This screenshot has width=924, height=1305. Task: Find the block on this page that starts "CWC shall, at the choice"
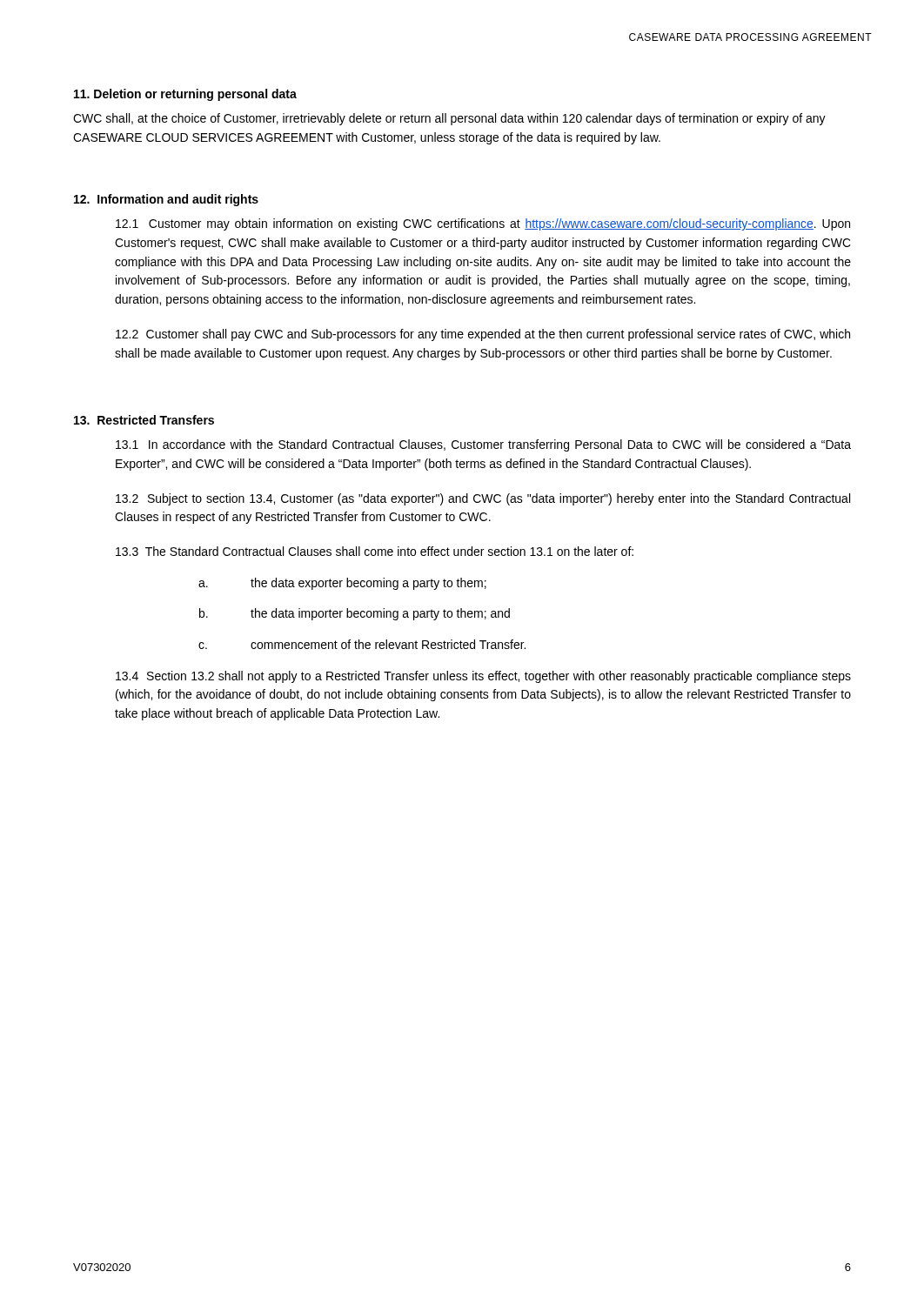coord(449,128)
